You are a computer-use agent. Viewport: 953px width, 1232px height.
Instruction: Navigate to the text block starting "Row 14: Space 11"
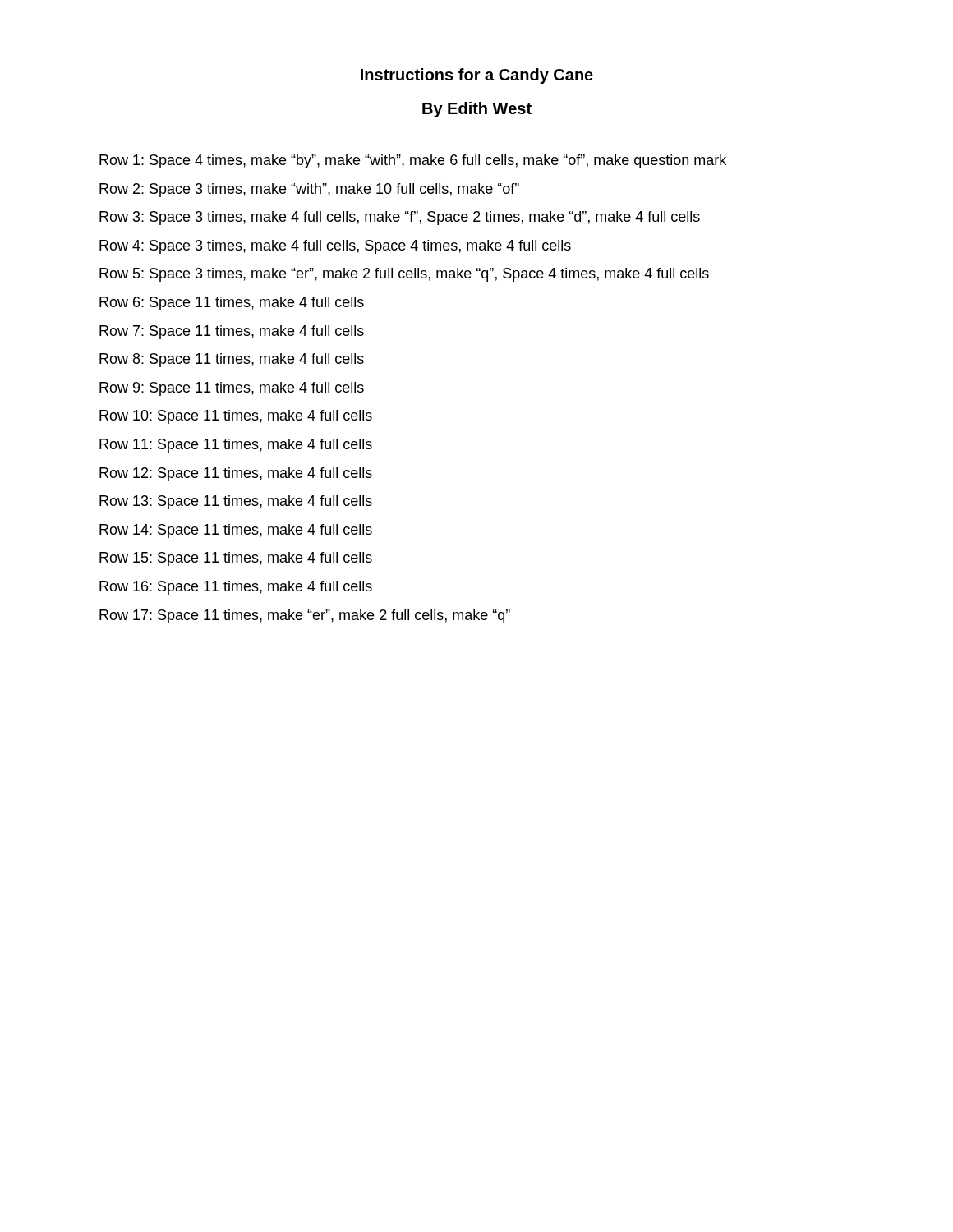coord(235,530)
